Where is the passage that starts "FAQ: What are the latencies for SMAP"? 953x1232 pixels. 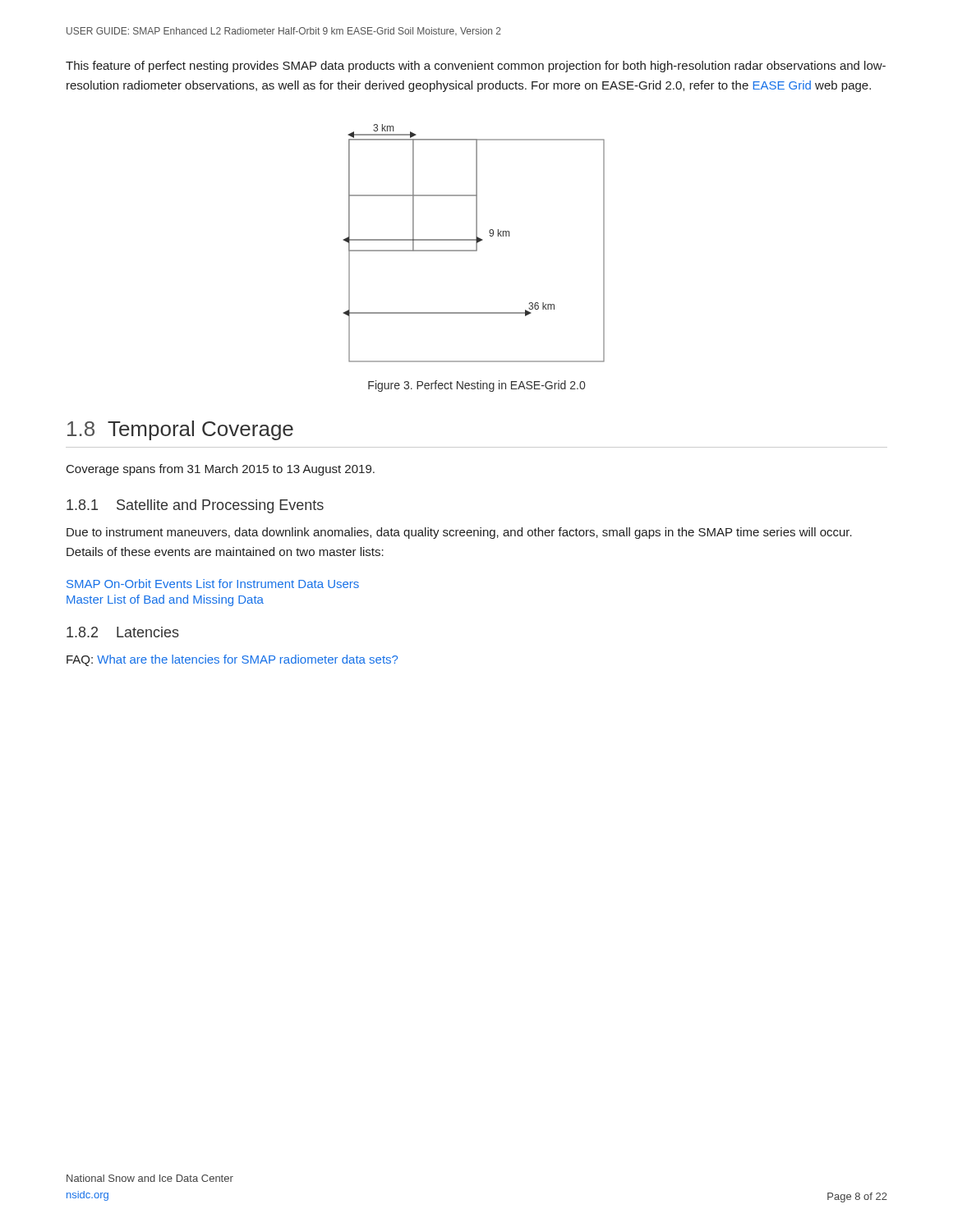pyautogui.click(x=232, y=659)
